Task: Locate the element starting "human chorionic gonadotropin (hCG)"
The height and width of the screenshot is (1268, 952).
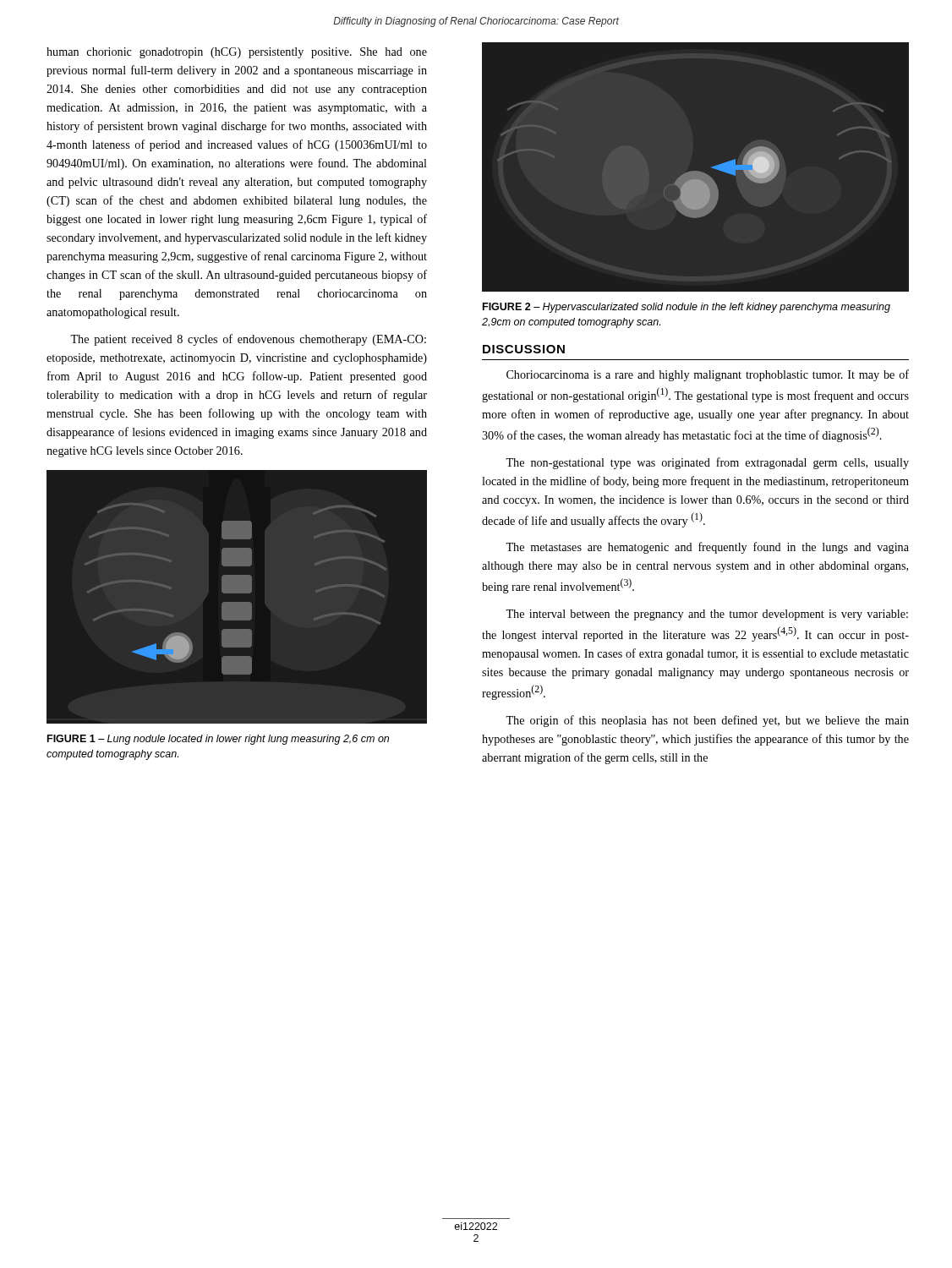Action: pos(237,182)
